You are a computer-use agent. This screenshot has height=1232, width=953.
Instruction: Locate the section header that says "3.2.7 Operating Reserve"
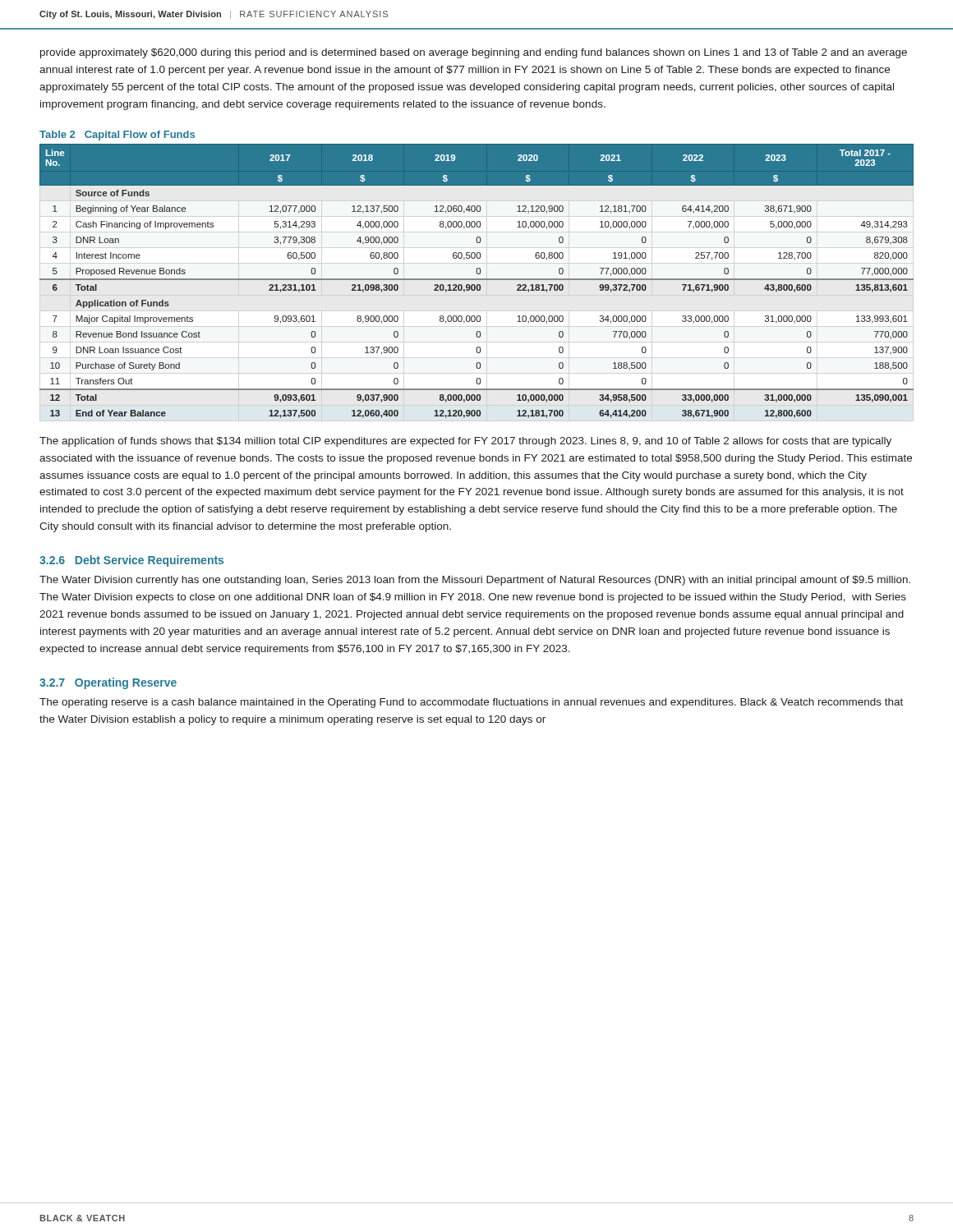click(108, 682)
